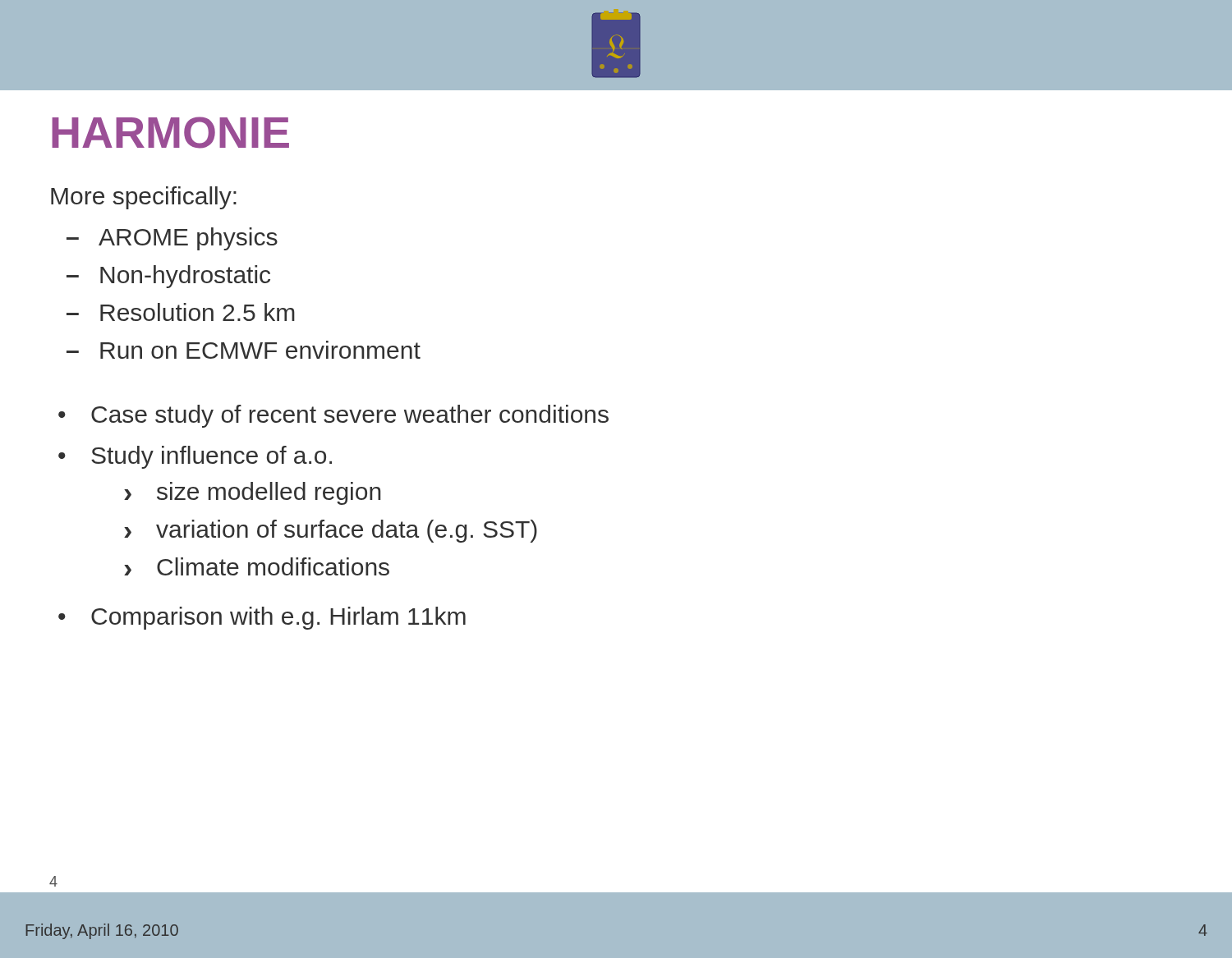This screenshot has width=1232, height=958.
Task: Click on the logo
Action: (616, 45)
